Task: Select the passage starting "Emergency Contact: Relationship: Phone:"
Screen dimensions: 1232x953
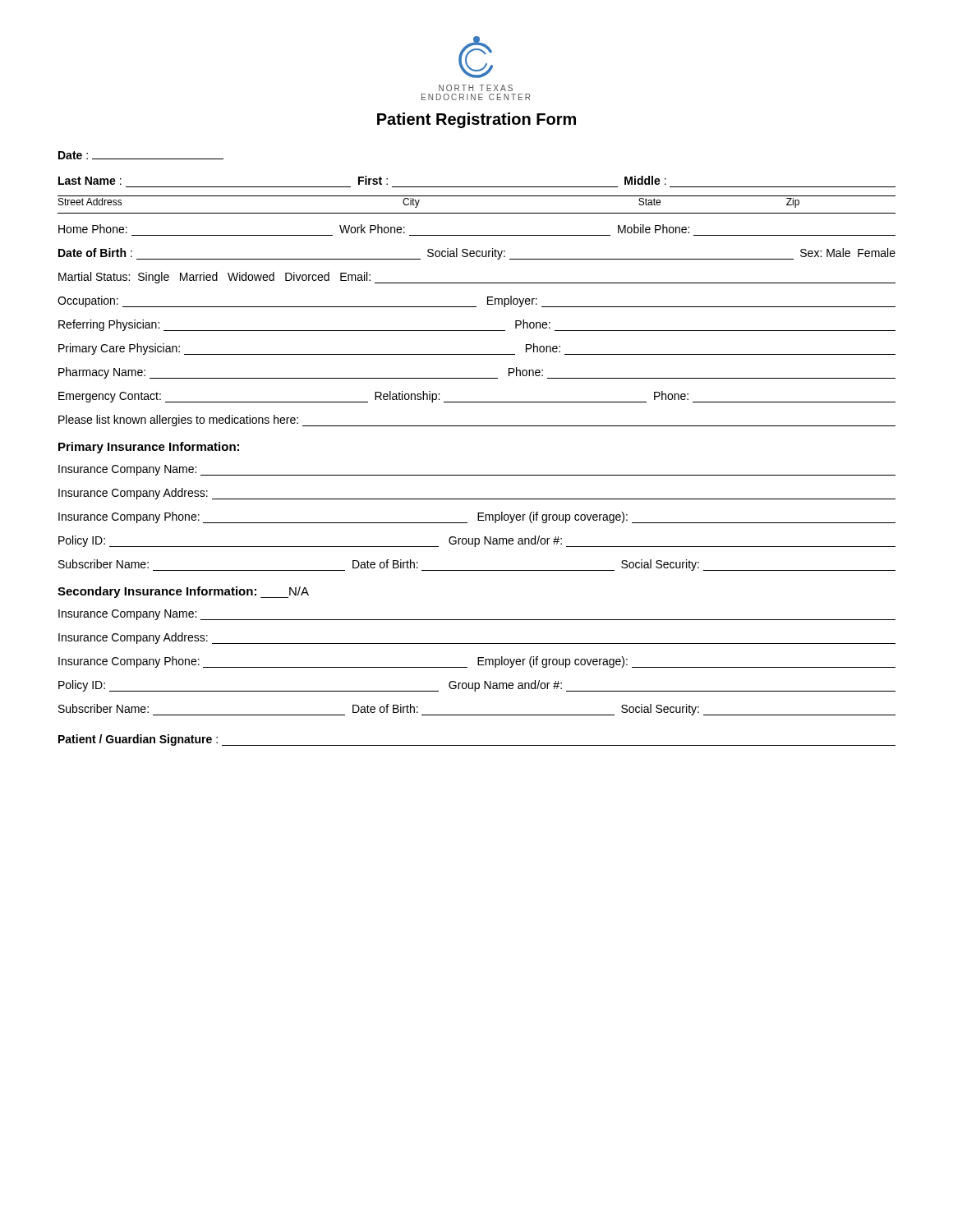Action: coord(476,395)
